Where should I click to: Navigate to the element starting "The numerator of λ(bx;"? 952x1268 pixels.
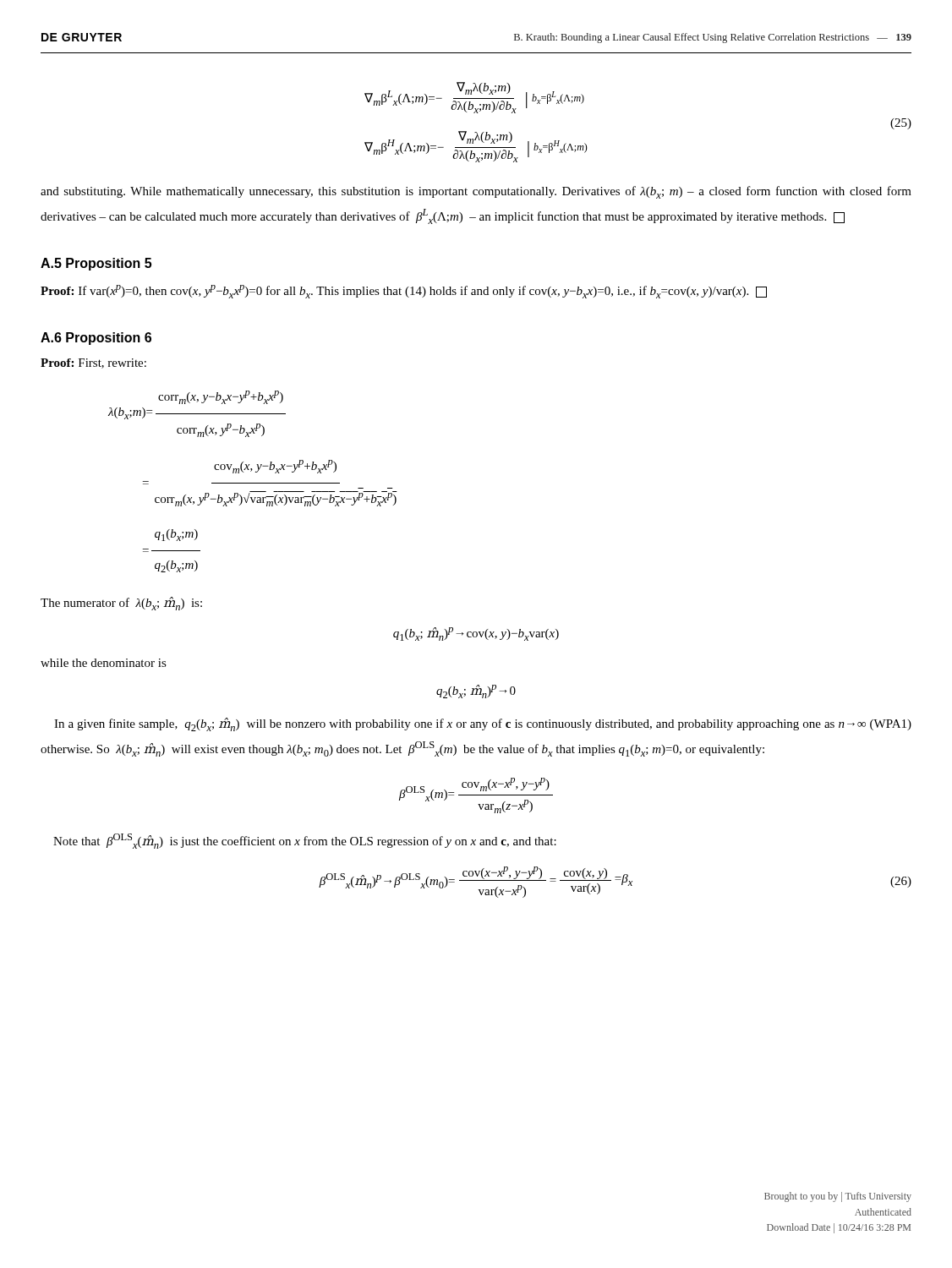[x=122, y=604]
